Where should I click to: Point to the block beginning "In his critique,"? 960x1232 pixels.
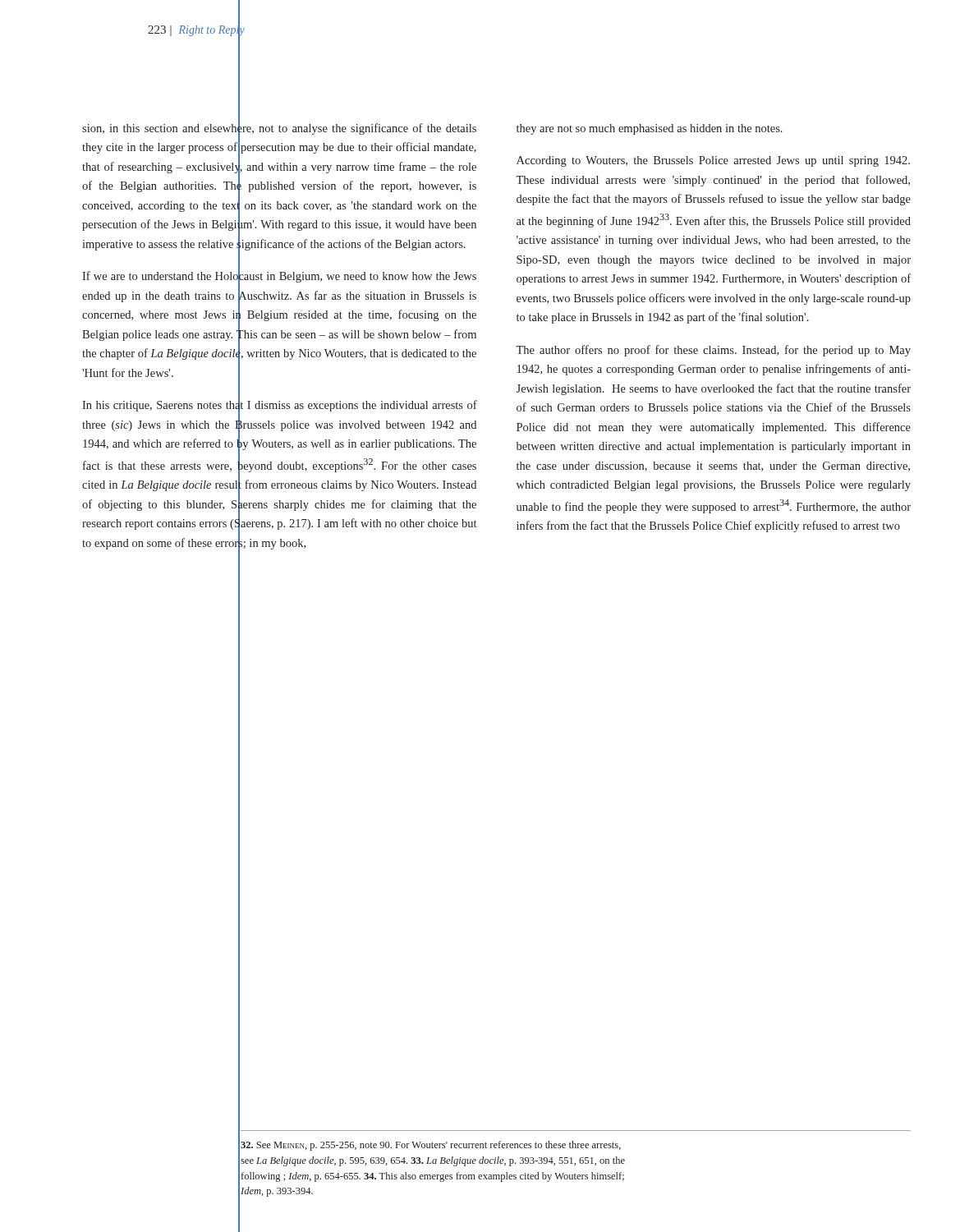[x=279, y=474]
